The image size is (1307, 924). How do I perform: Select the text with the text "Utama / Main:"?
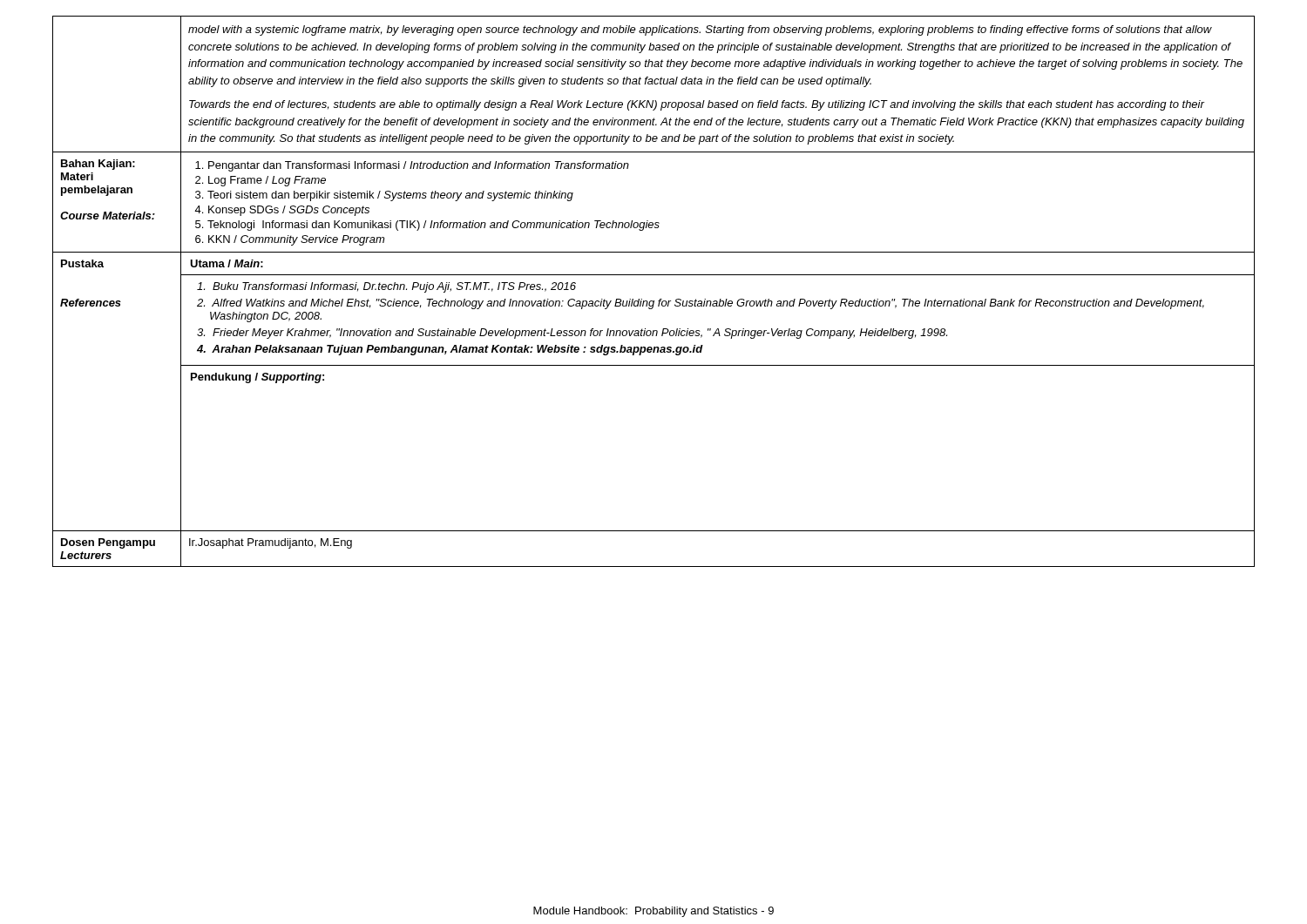tap(227, 263)
